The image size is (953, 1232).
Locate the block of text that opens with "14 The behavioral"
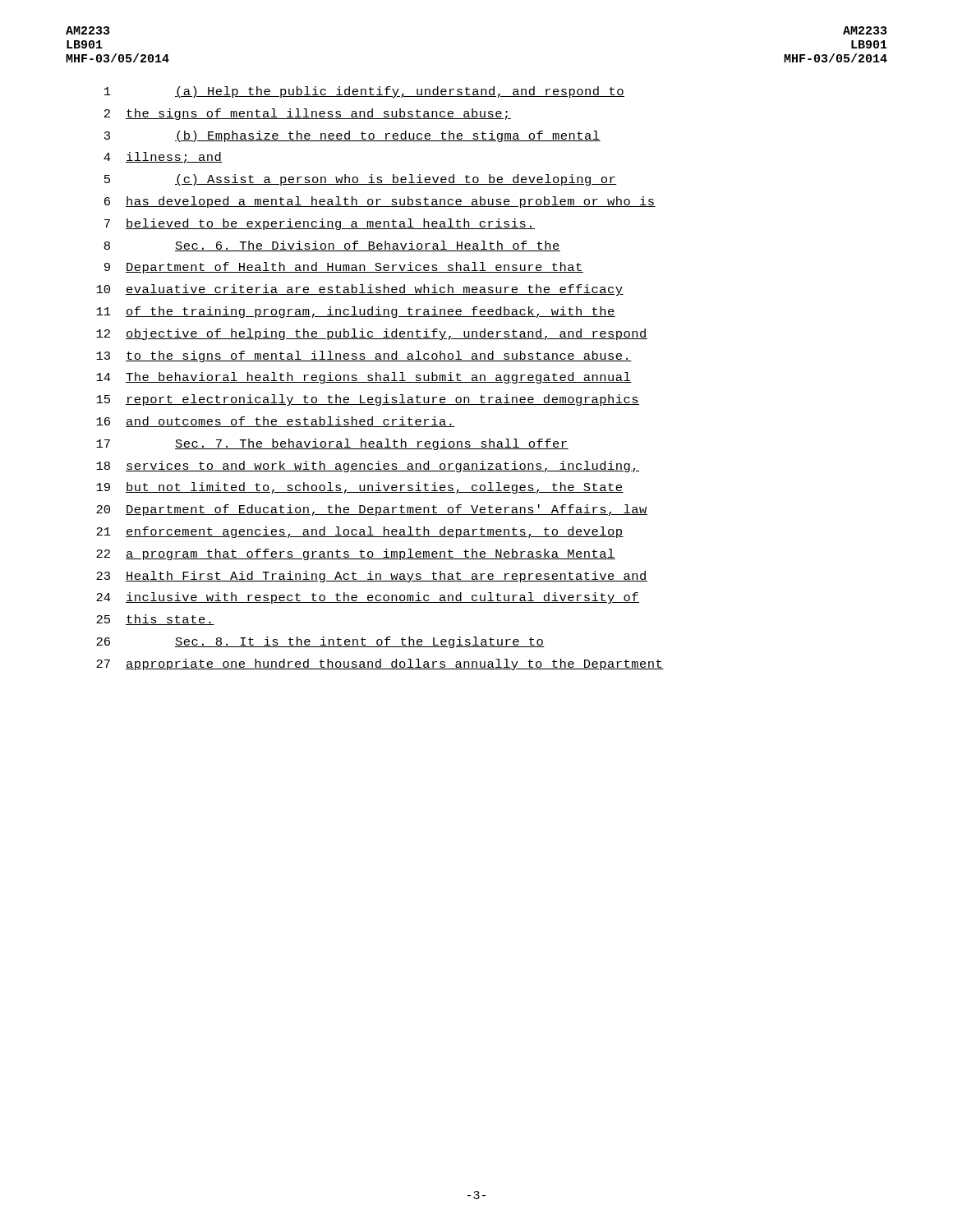476,378
